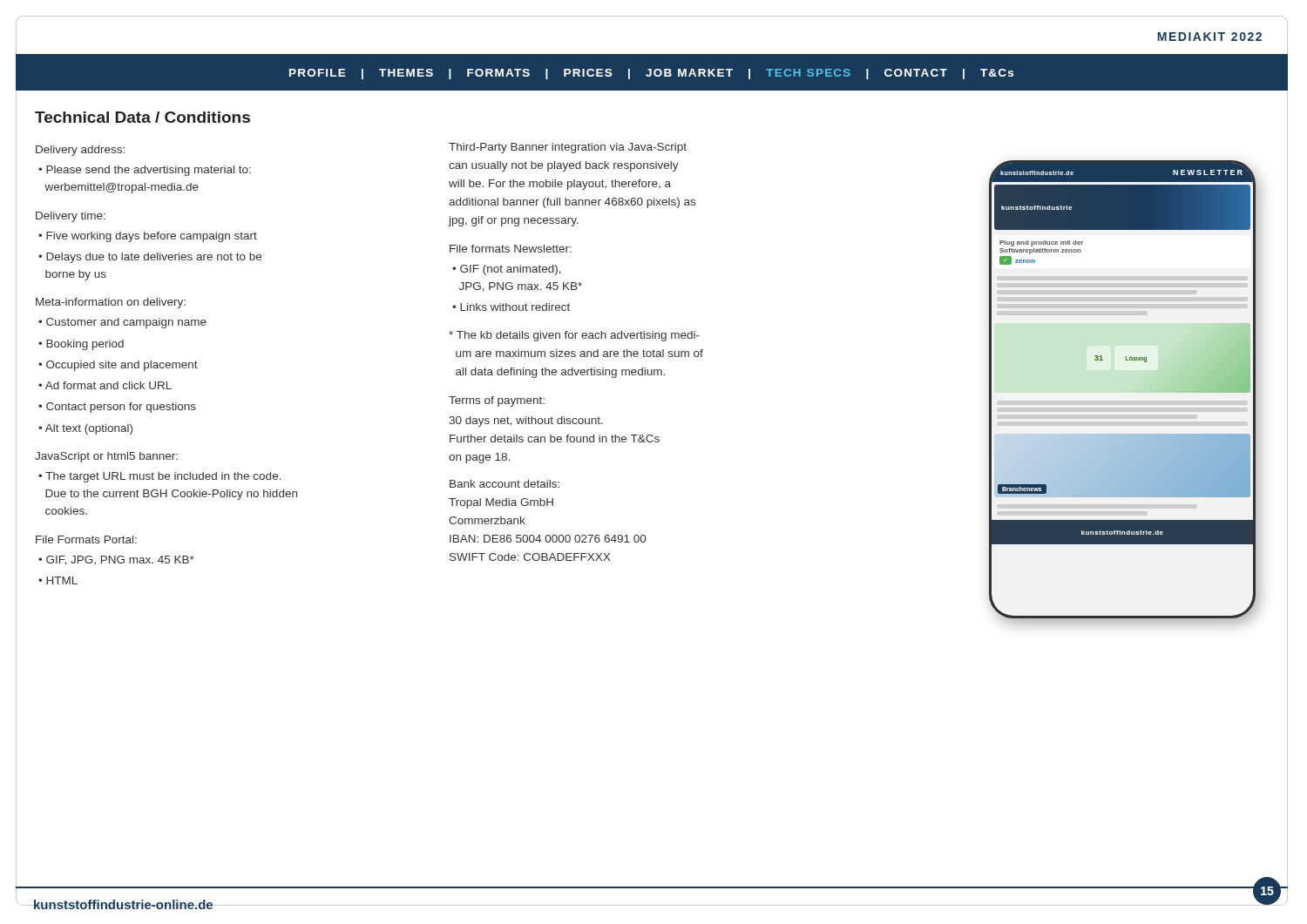Locate the list item that reads "• HTML"

[58, 580]
